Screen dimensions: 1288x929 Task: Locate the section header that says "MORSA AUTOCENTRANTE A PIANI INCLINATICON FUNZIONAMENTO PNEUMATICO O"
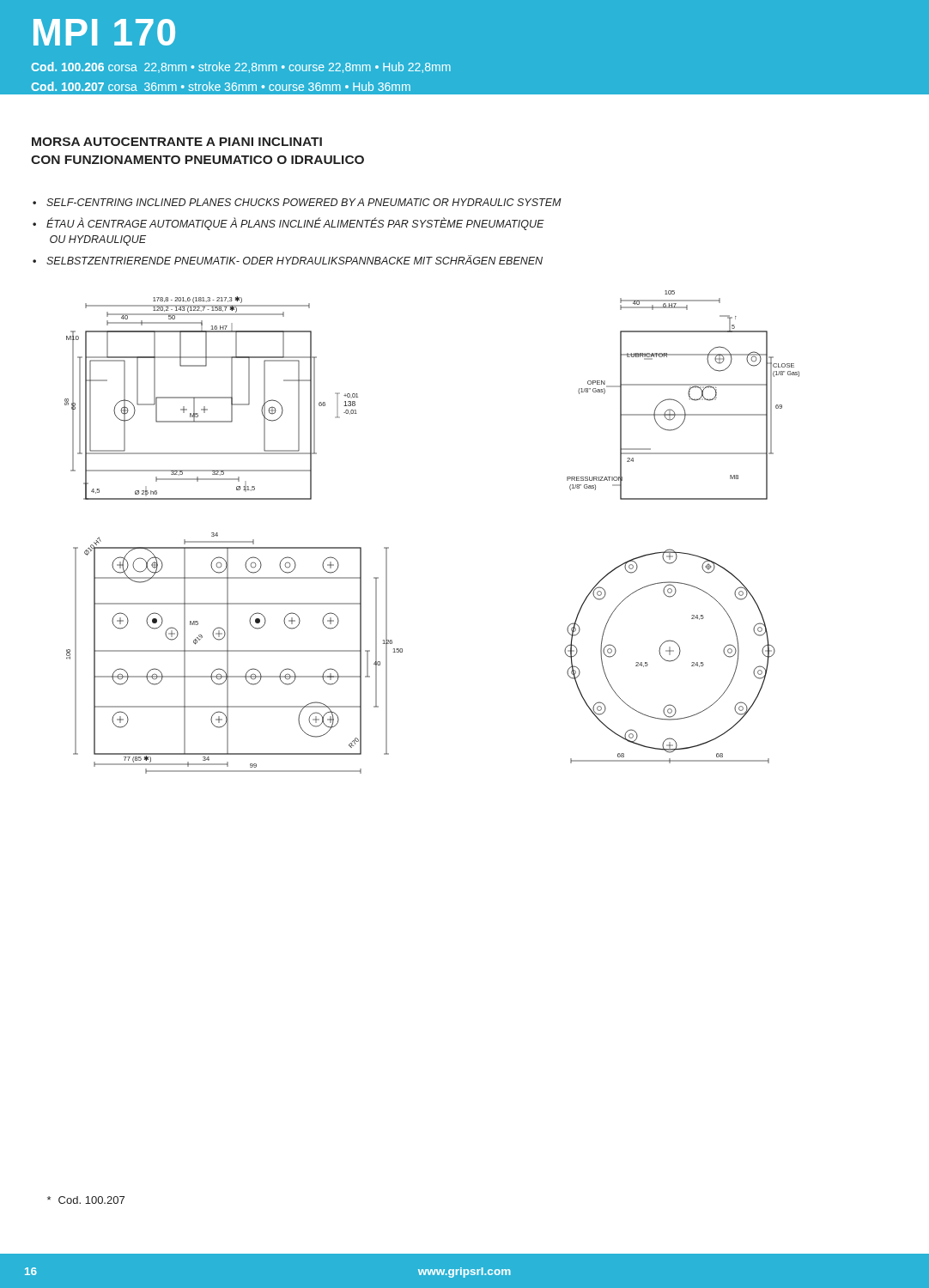[x=198, y=150]
